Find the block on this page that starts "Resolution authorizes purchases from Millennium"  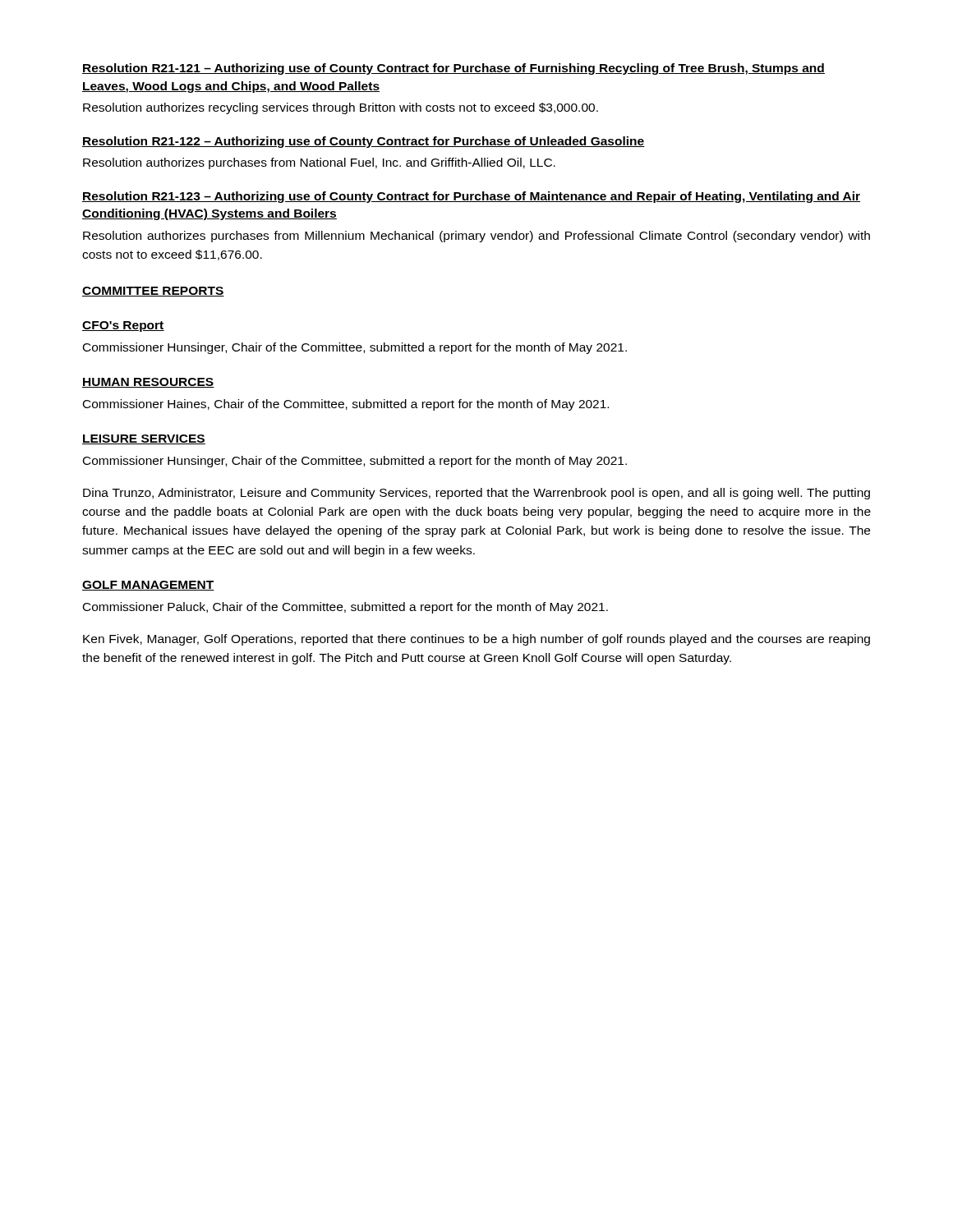click(476, 245)
